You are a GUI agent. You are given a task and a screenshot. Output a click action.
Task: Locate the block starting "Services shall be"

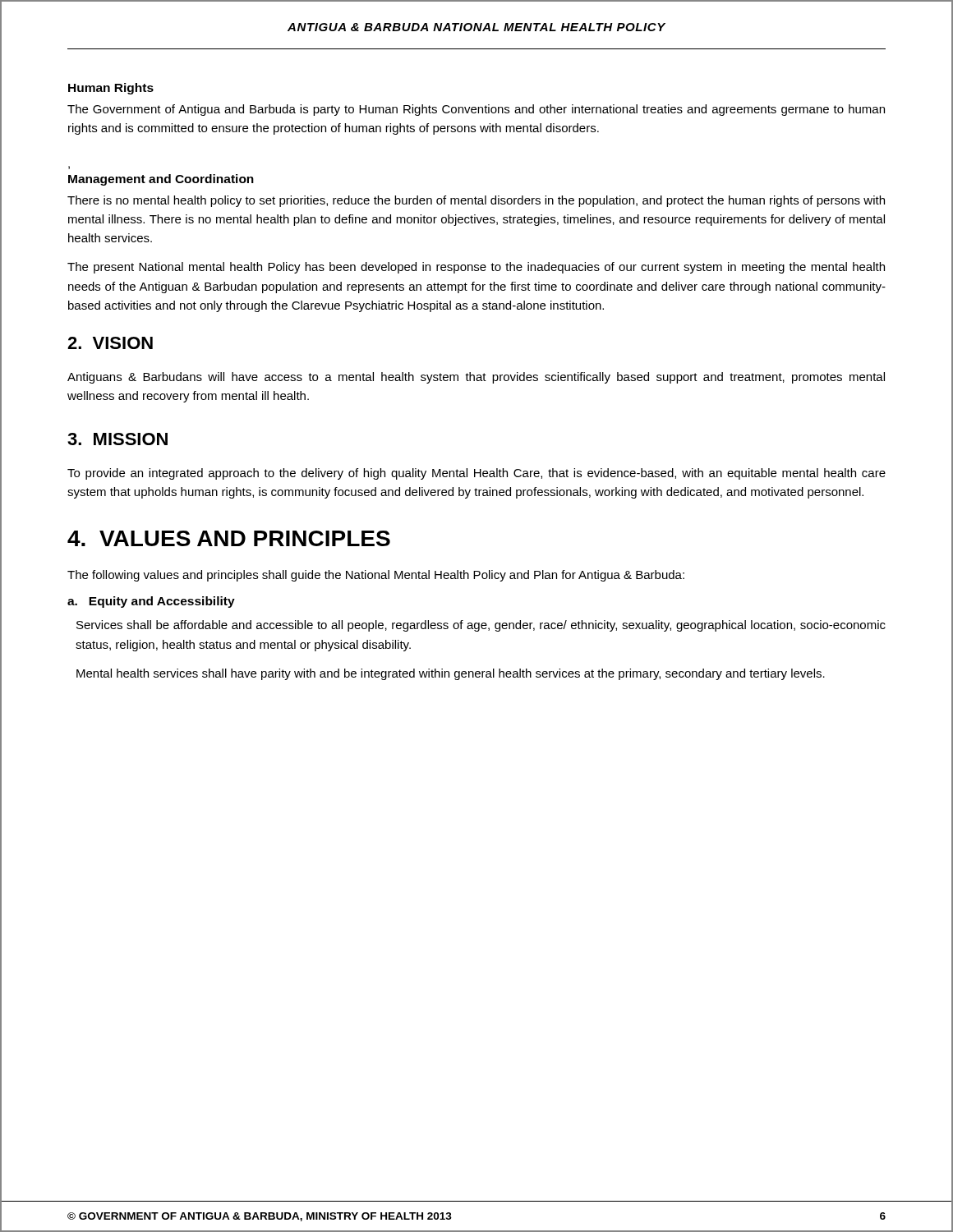point(481,634)
